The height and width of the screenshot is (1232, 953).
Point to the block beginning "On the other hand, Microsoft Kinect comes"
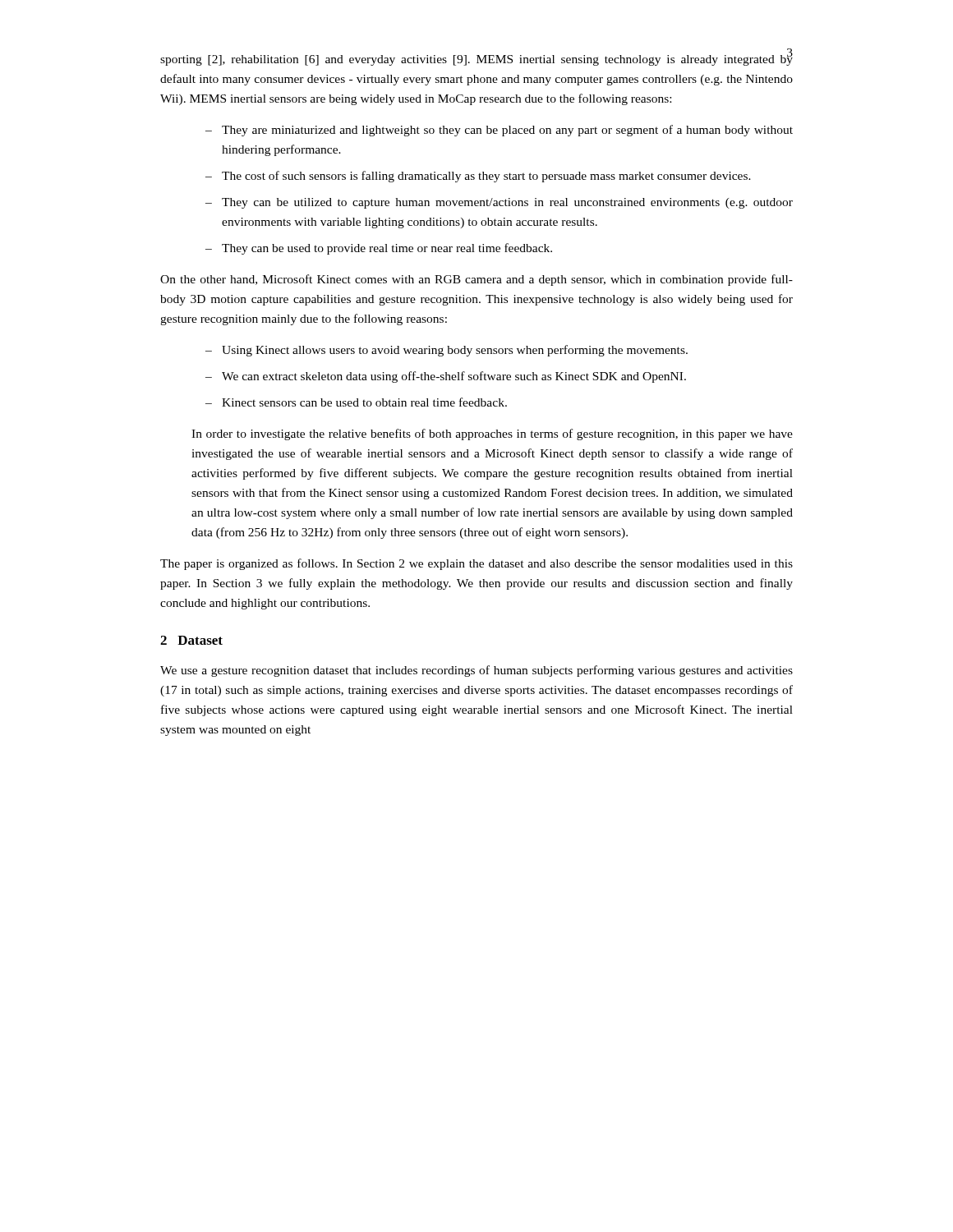point(476,299)
